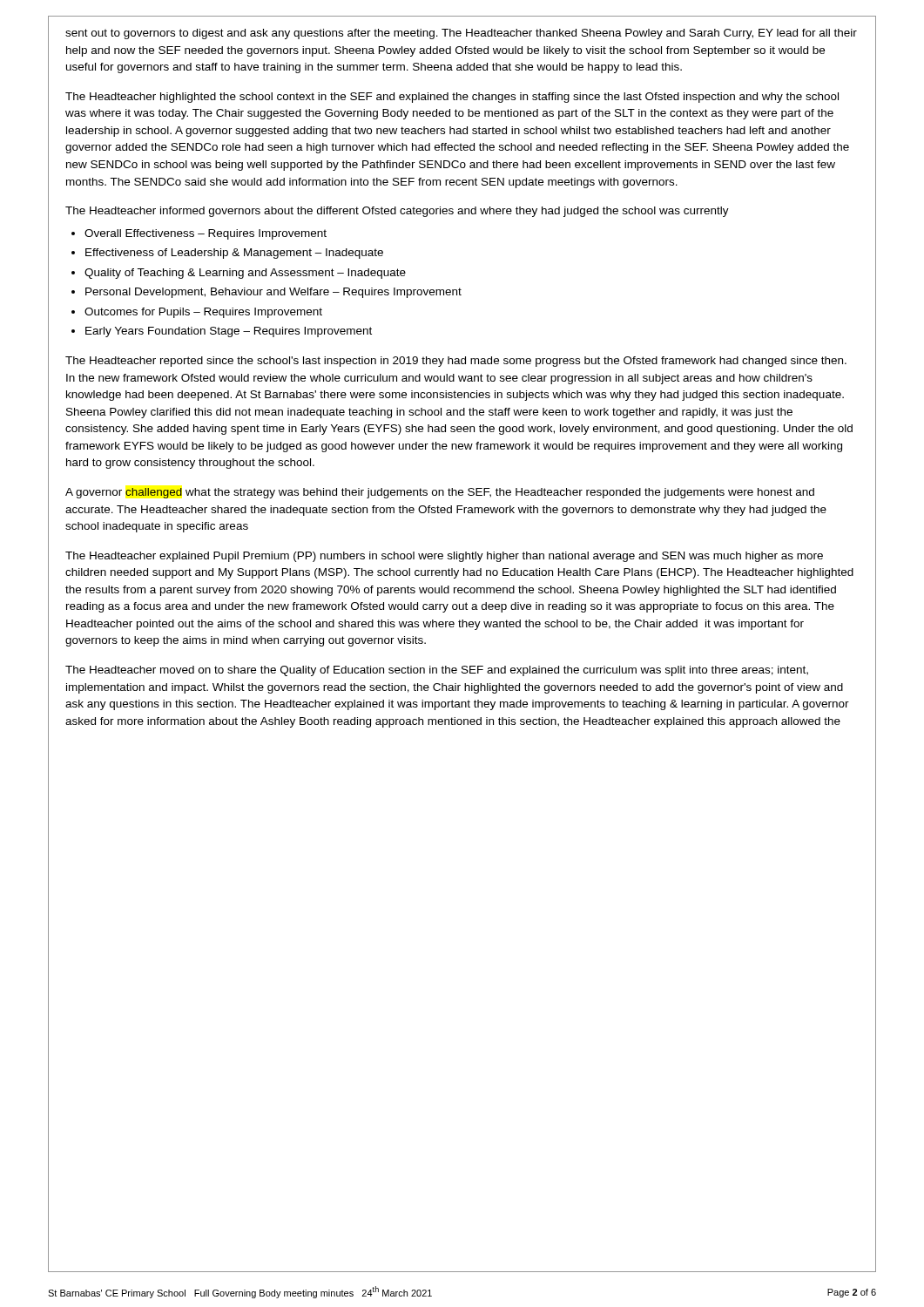
Task: Point to the element starting "Early Years Foundation"
Action: (228, 331)
